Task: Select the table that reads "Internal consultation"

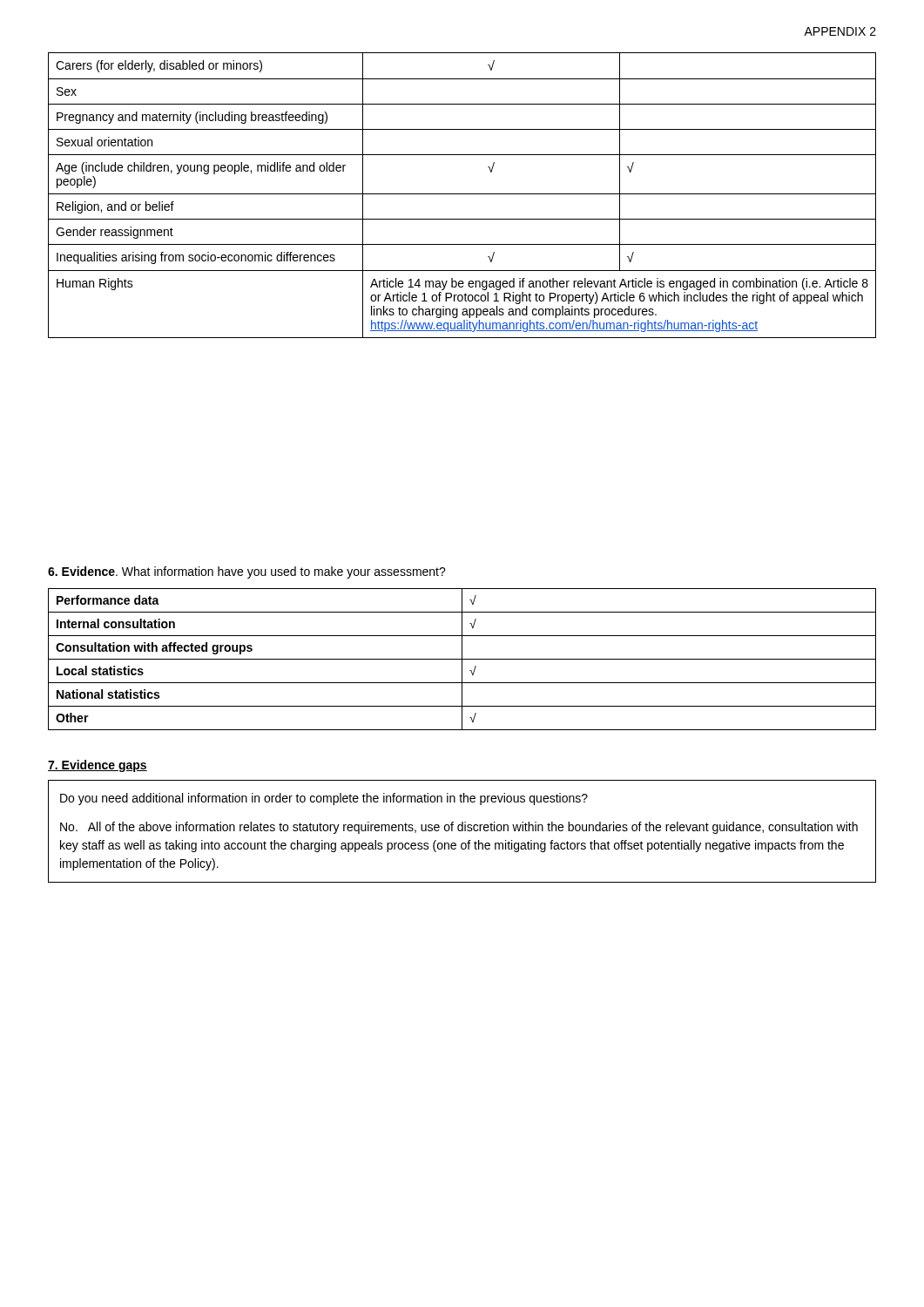Action: pos(462,659)
